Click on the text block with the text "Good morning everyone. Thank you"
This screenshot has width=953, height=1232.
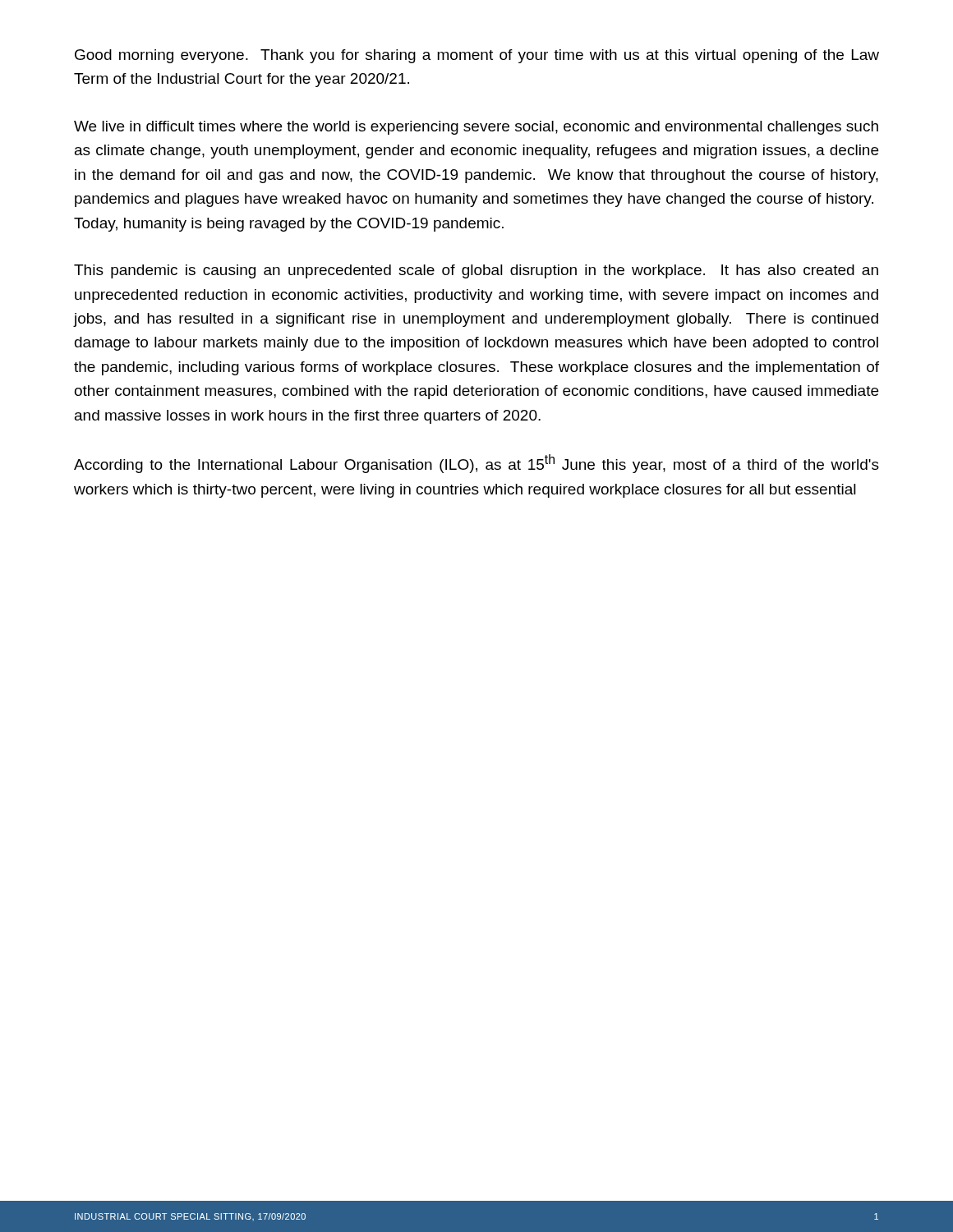coord(476,67)
